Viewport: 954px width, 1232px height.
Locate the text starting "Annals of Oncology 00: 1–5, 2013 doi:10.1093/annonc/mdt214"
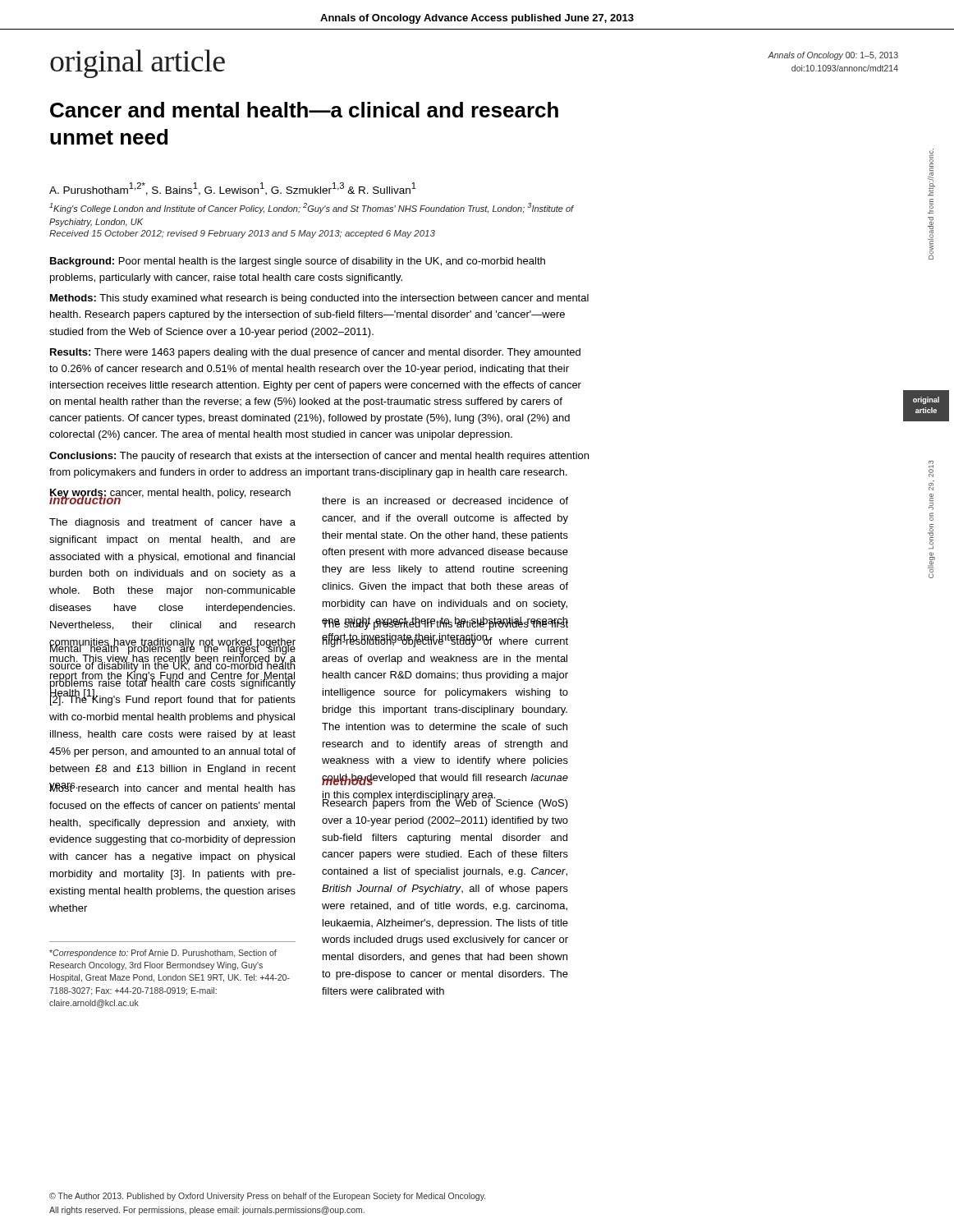[x=833, y=62]
